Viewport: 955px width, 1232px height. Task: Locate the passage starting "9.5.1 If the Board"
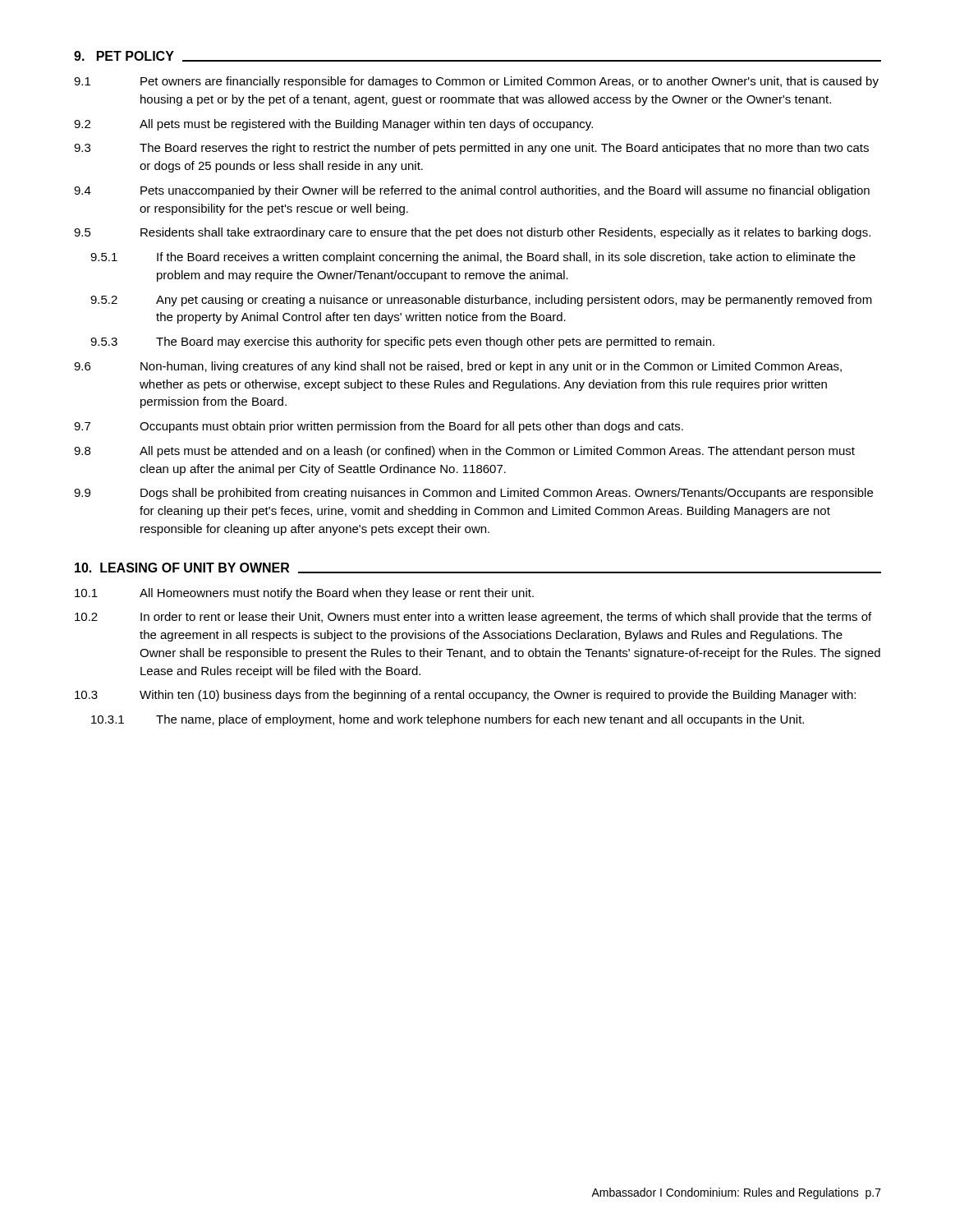(478, 266)
